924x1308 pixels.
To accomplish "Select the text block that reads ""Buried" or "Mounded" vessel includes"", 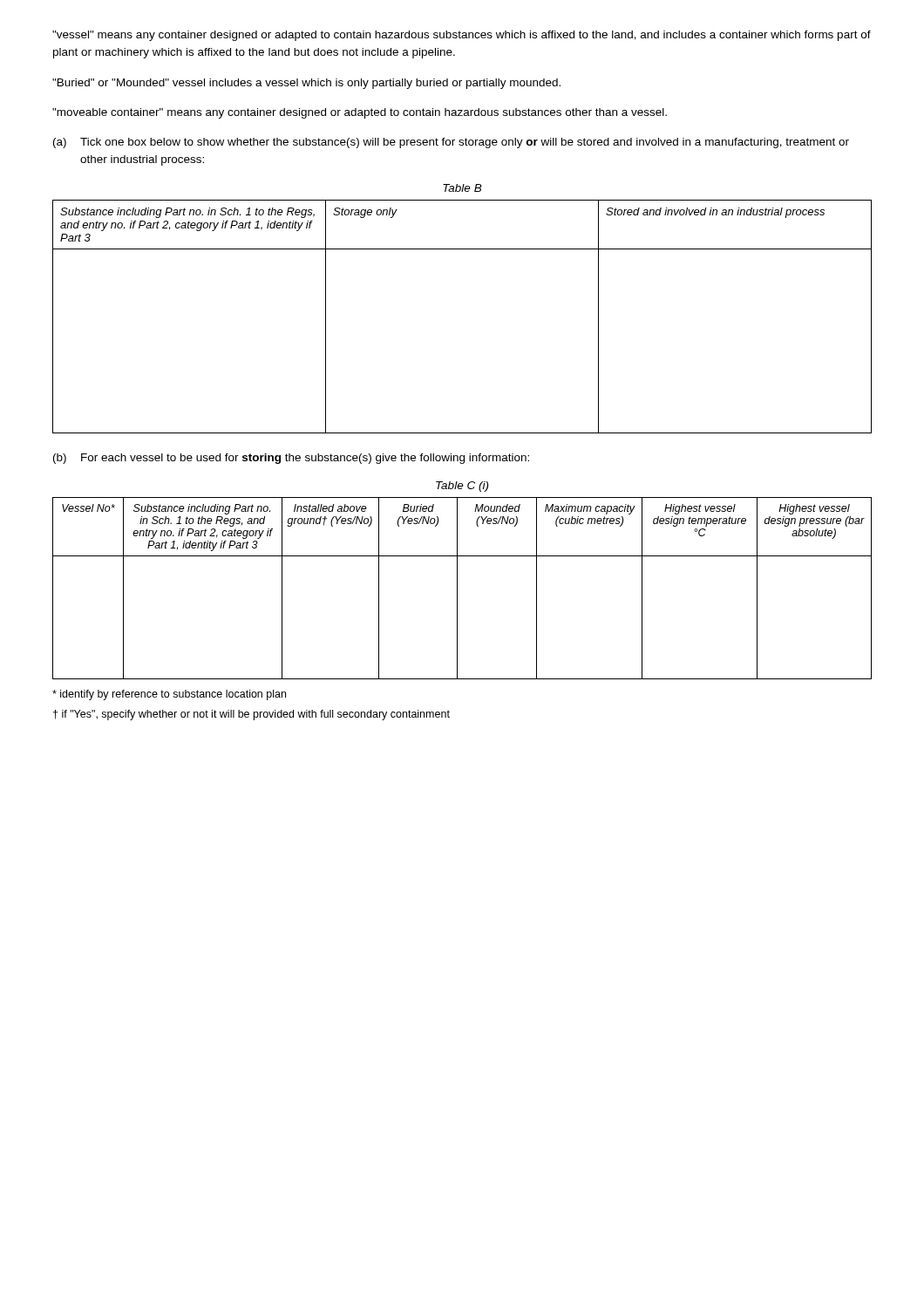I will (x=462, y=82).
